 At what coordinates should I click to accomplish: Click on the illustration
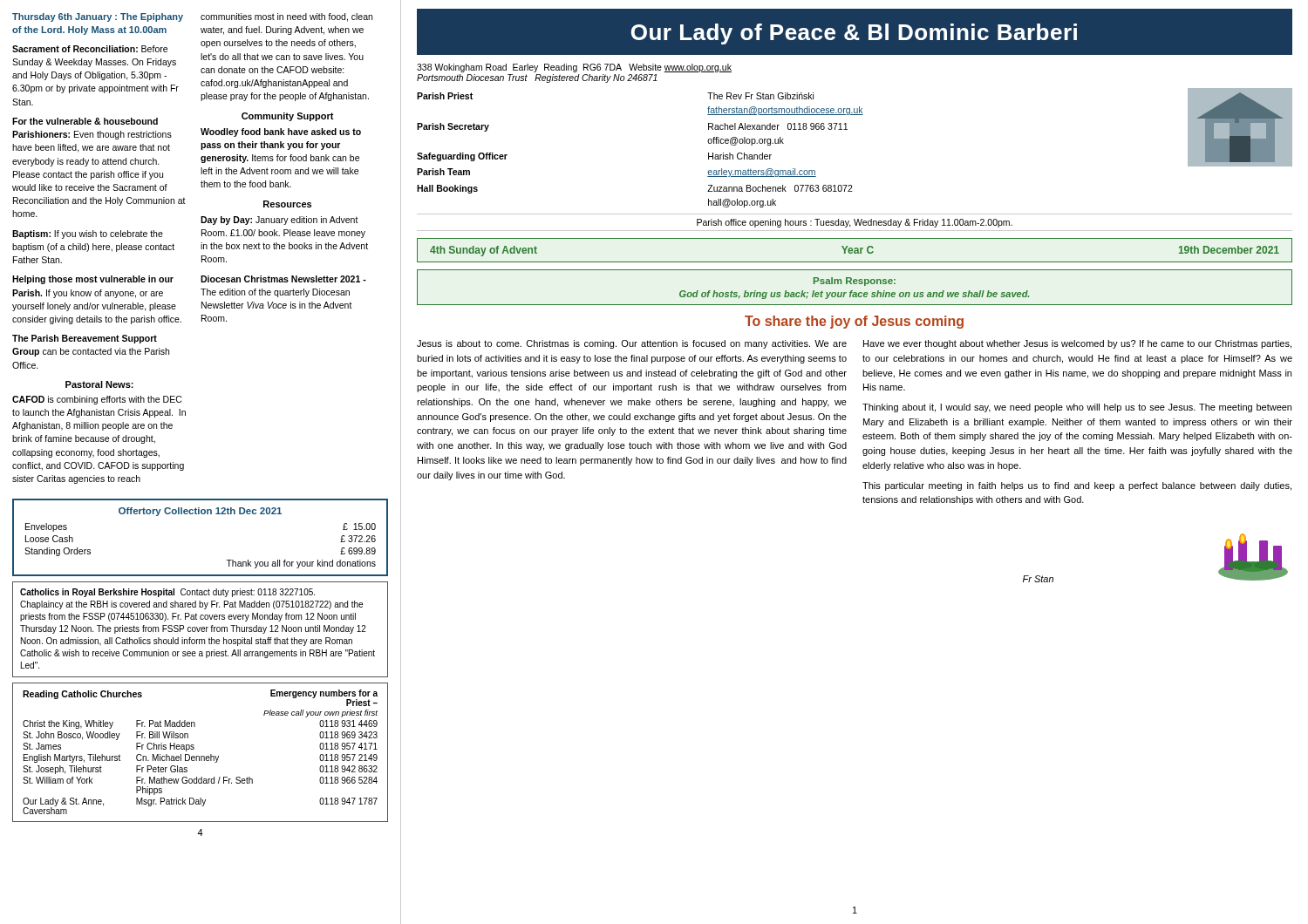pos(1253,550)
